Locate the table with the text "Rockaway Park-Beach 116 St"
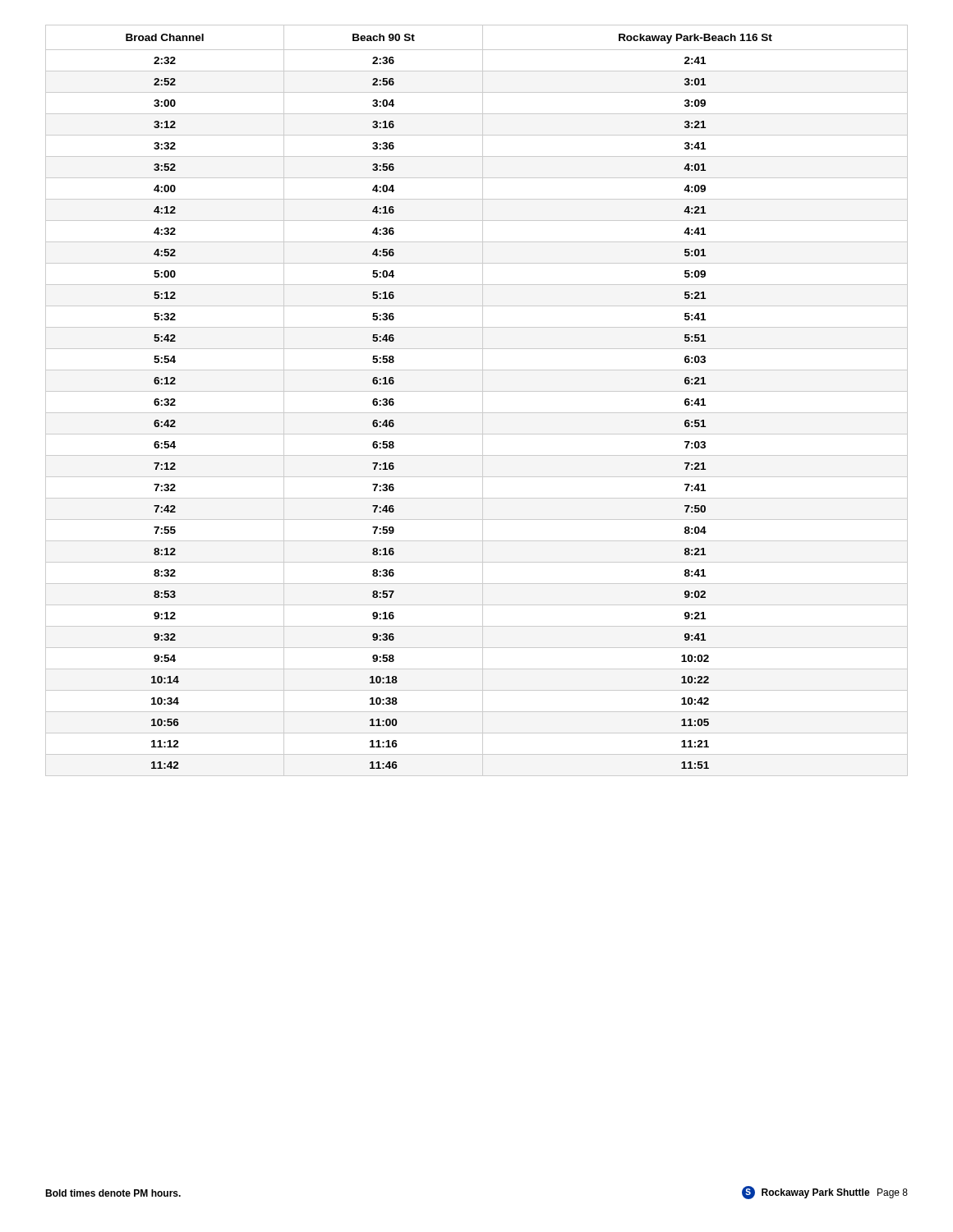953x1232 pixels. (x=476, y=400)
